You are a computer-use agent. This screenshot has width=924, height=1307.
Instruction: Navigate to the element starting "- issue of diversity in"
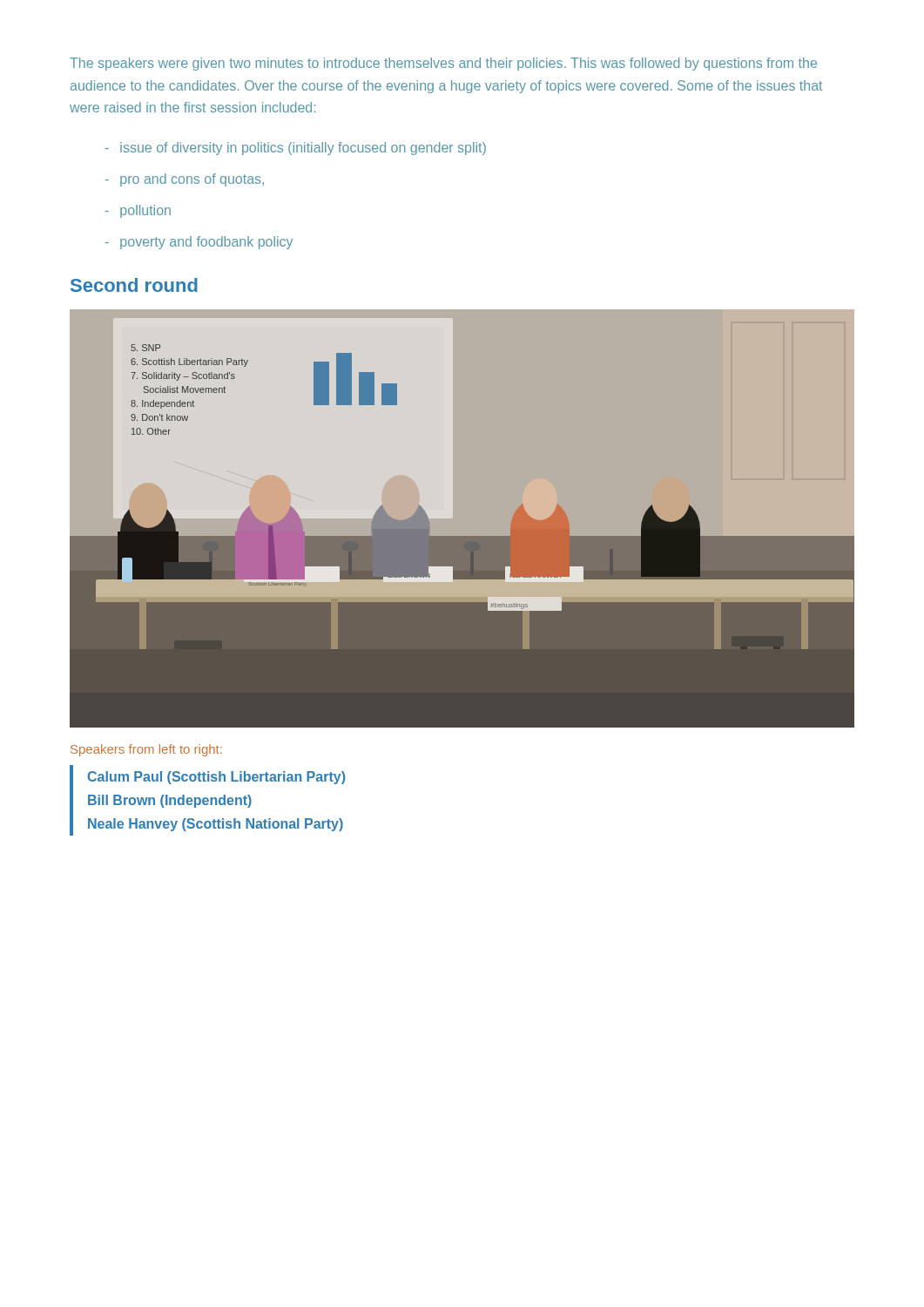click(296, 148)
